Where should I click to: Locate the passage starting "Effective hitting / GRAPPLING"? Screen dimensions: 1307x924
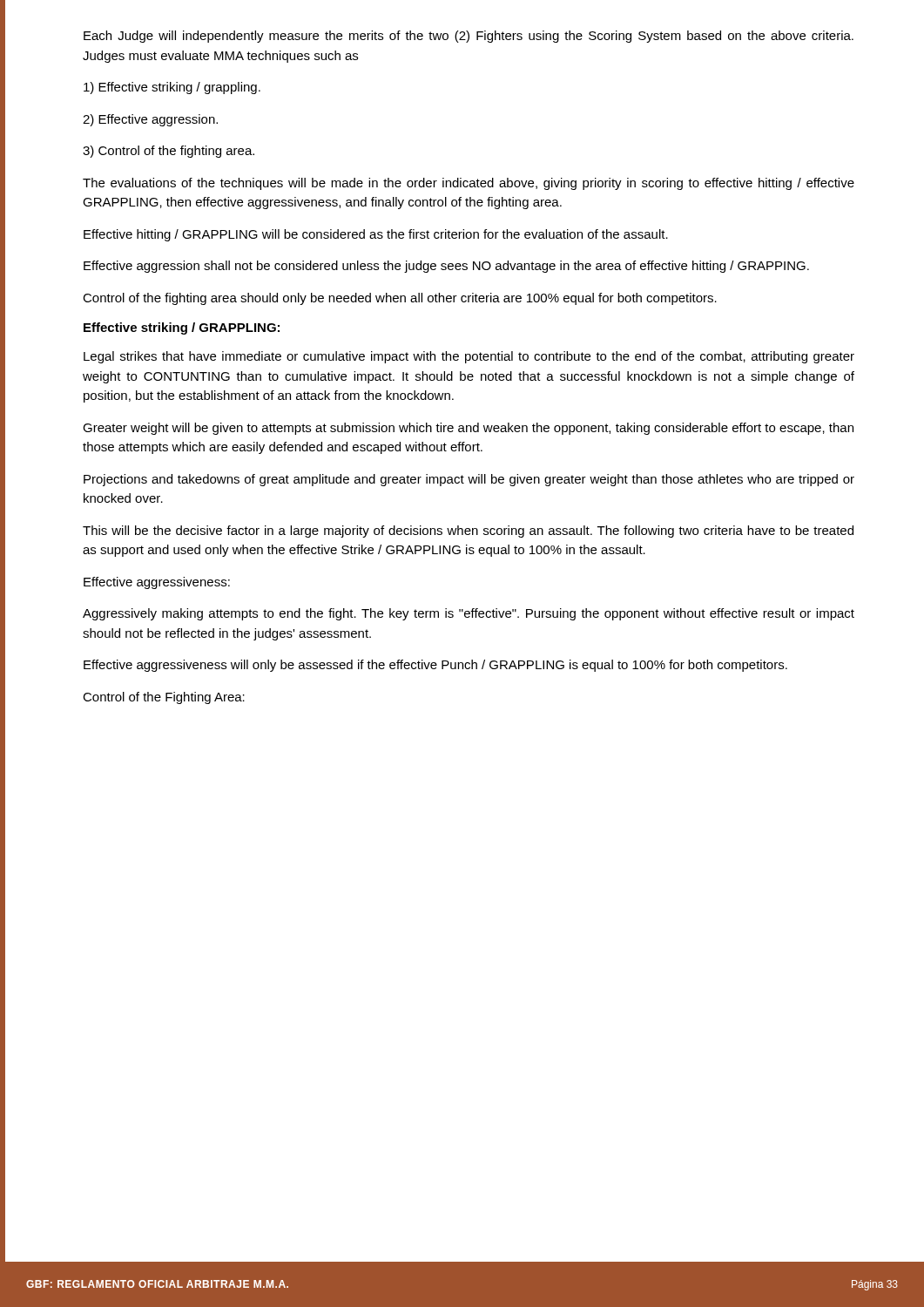[x=376, y=233]
